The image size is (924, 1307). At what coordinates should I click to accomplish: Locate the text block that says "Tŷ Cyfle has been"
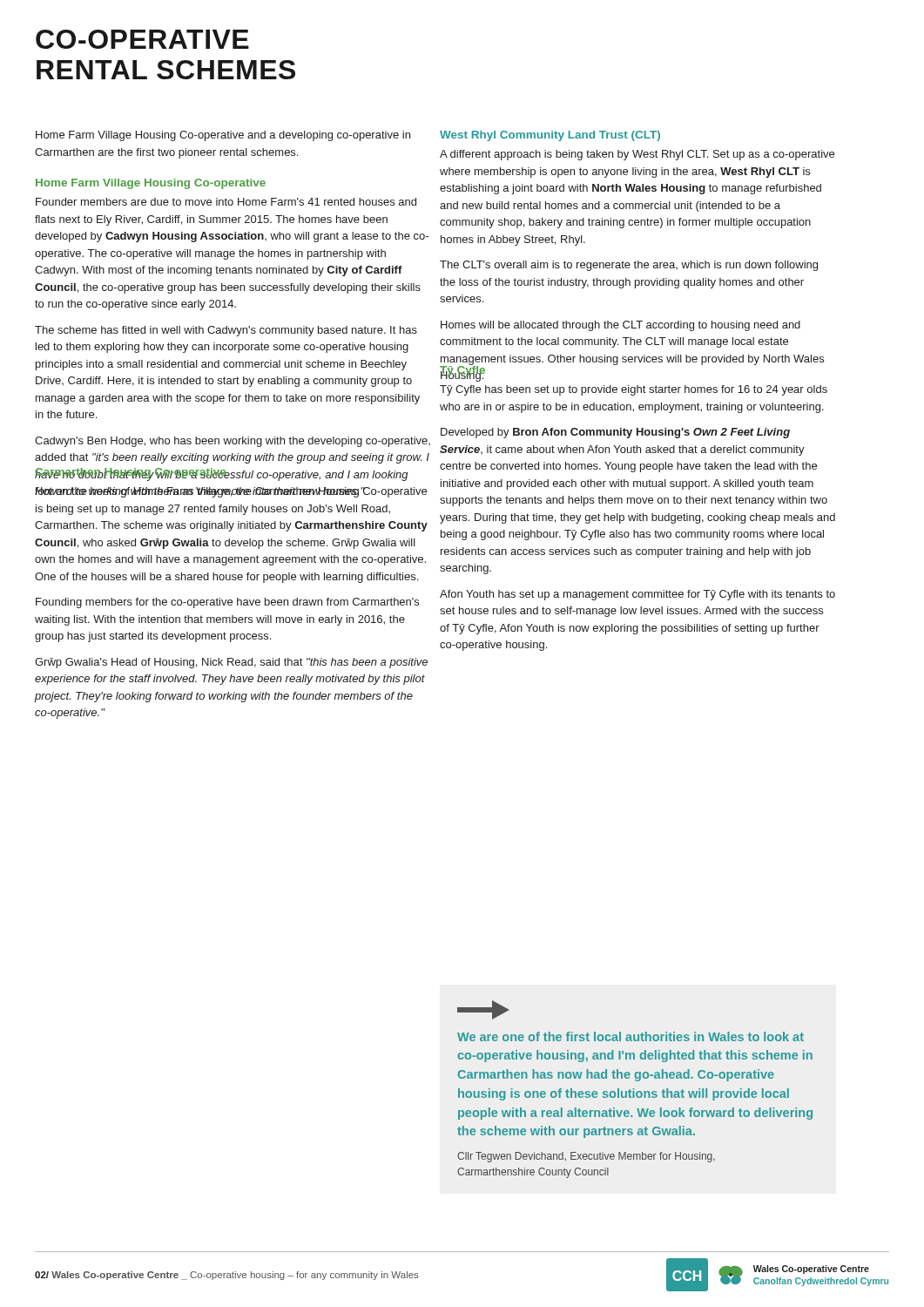[x=638, y=517]
